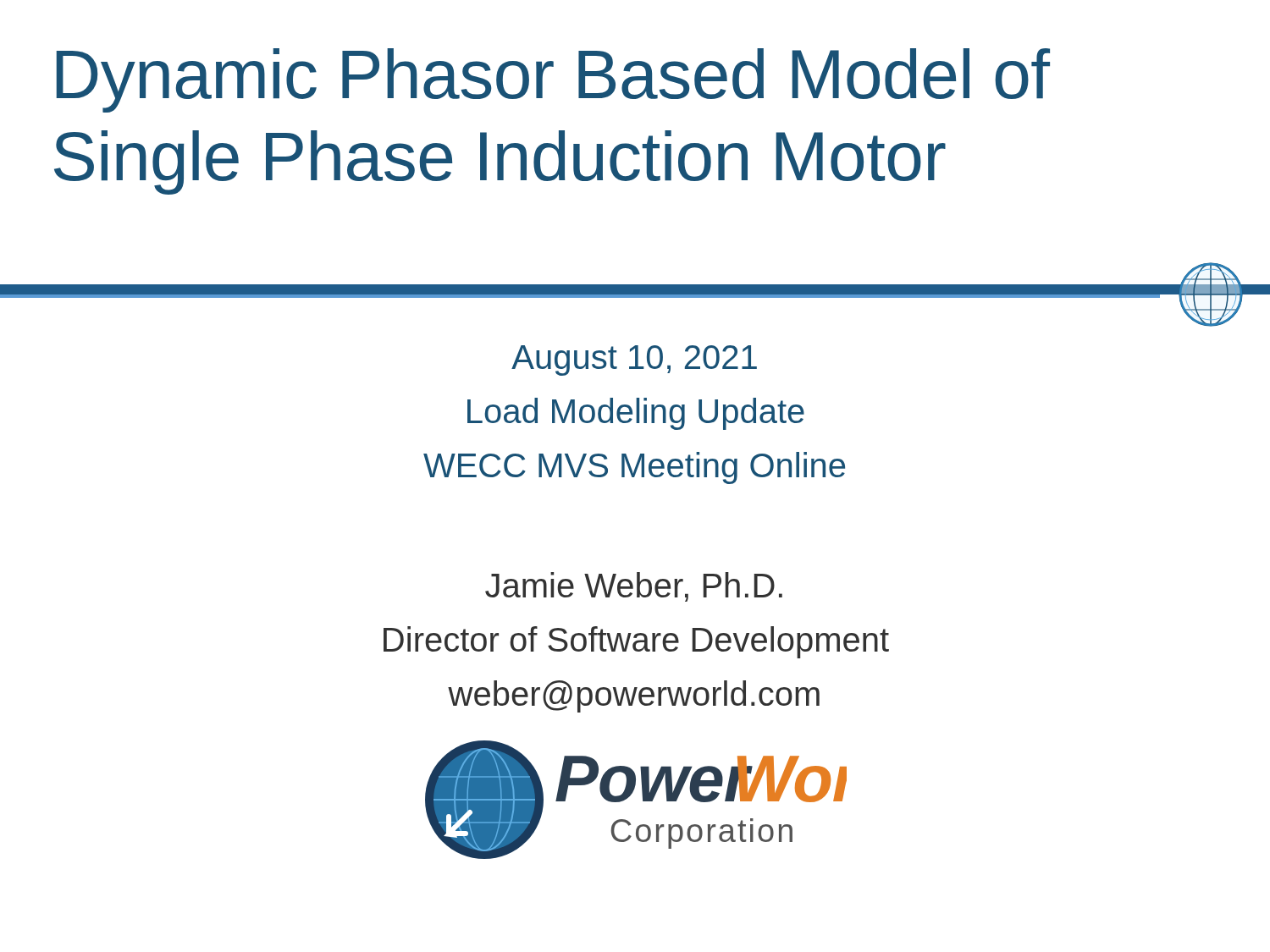Select the logo
This screenshot has height=952, width=1270.
635,802
